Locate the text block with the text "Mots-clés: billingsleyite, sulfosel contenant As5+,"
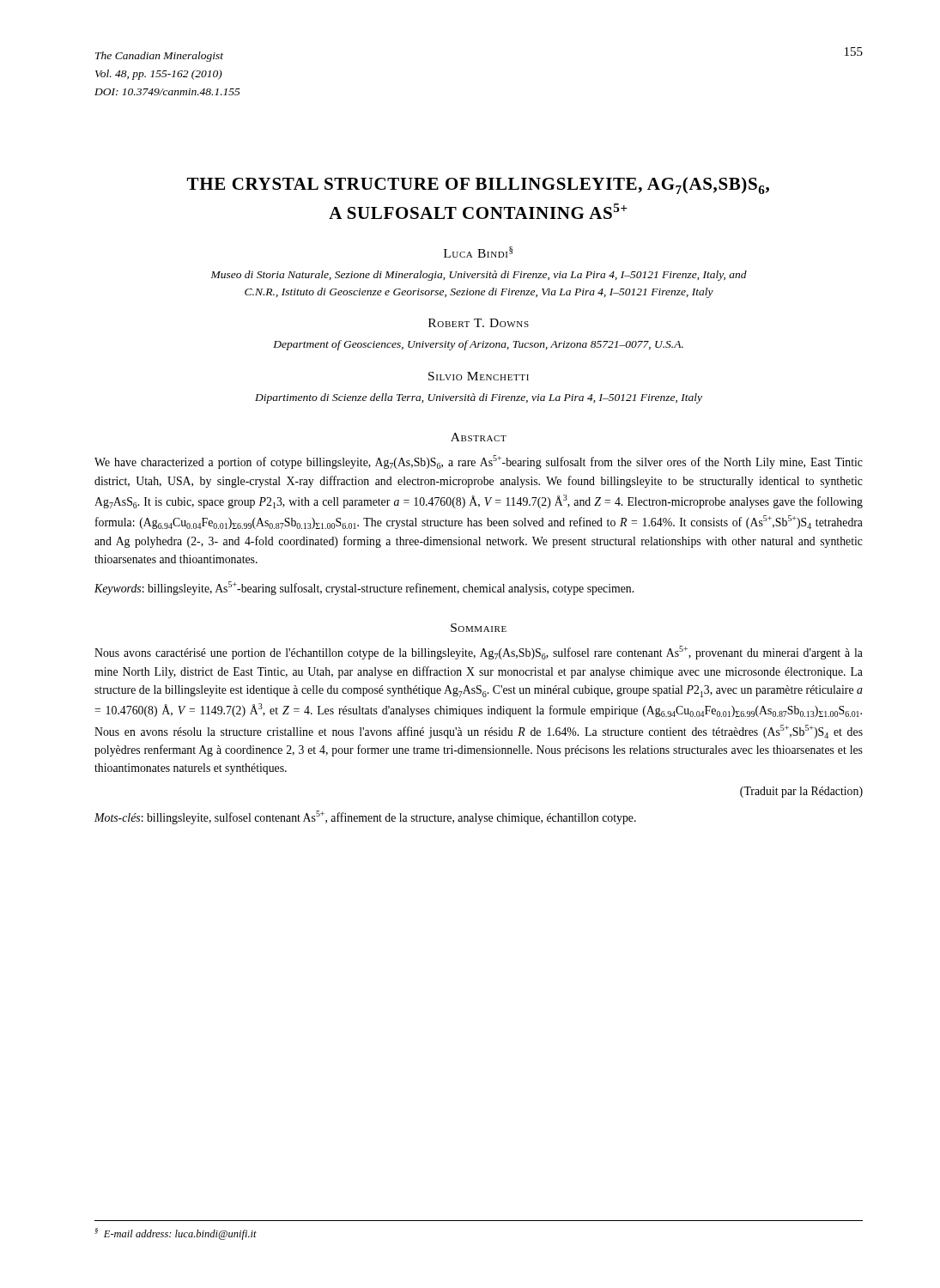 pyautogui.click(x=365, y=817)
